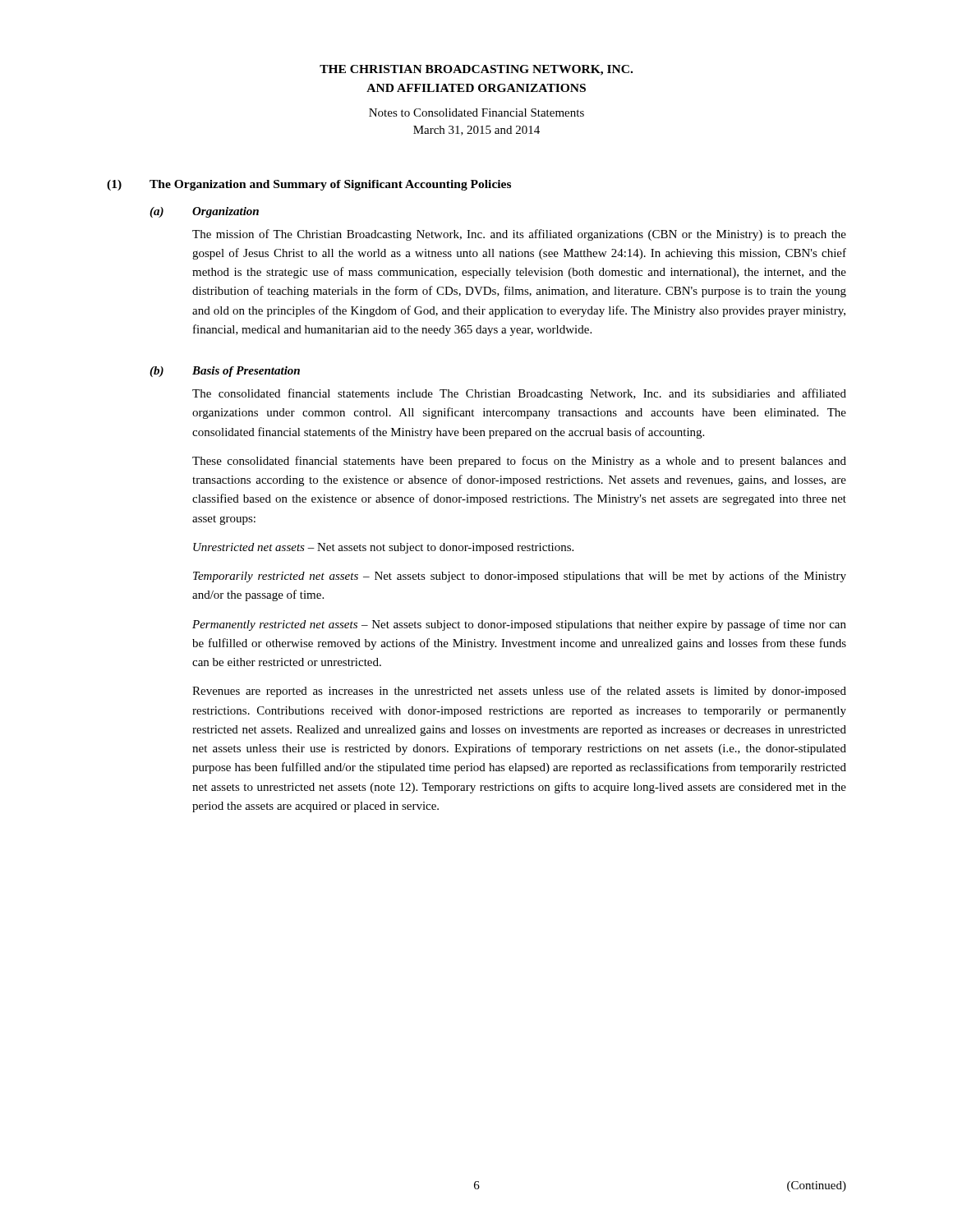Point to the block beginning "Temporarily restricted net assets"
Screen dimensions: 1232x953
point(519,585)
